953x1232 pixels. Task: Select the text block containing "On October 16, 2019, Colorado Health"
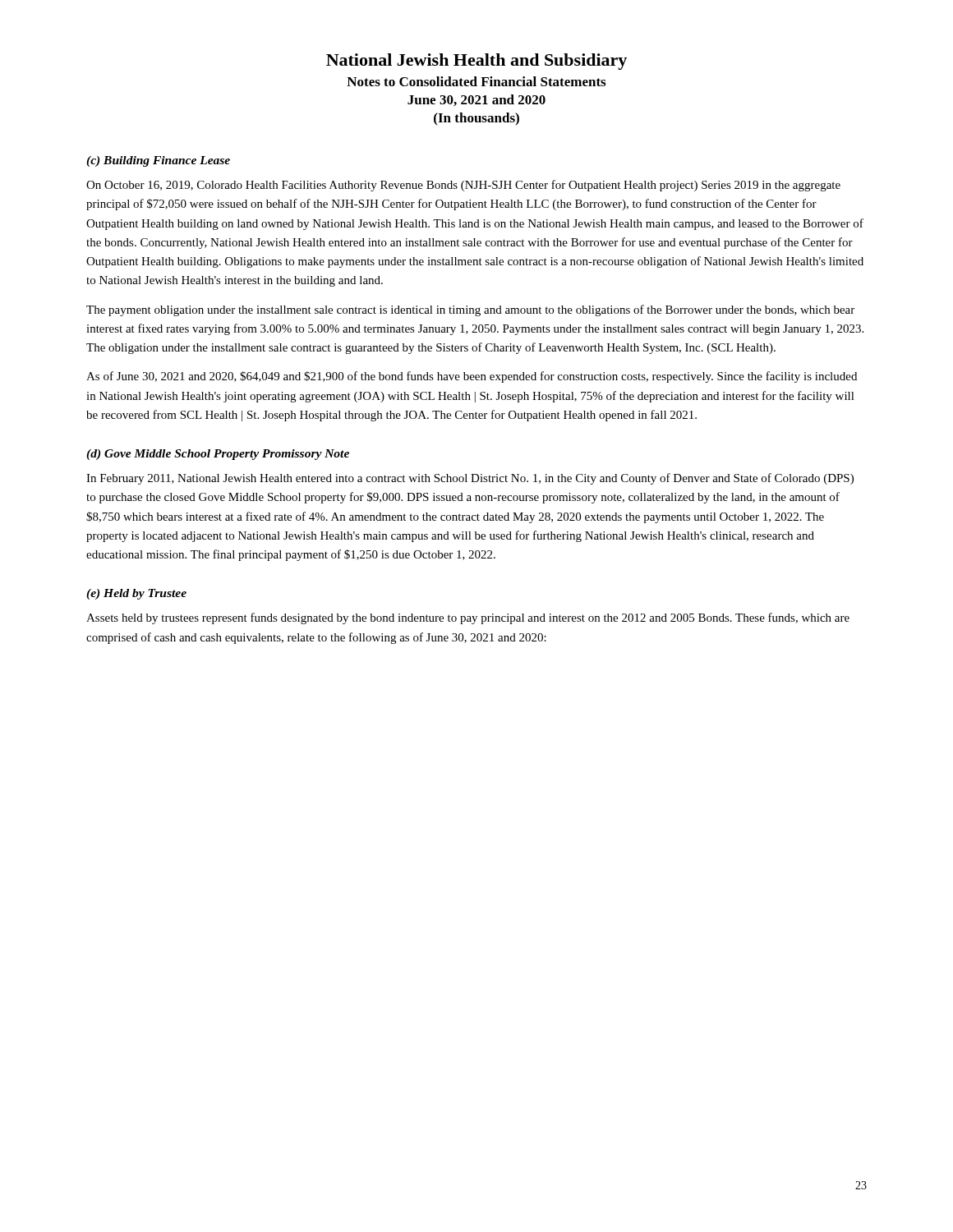point(475,233)
